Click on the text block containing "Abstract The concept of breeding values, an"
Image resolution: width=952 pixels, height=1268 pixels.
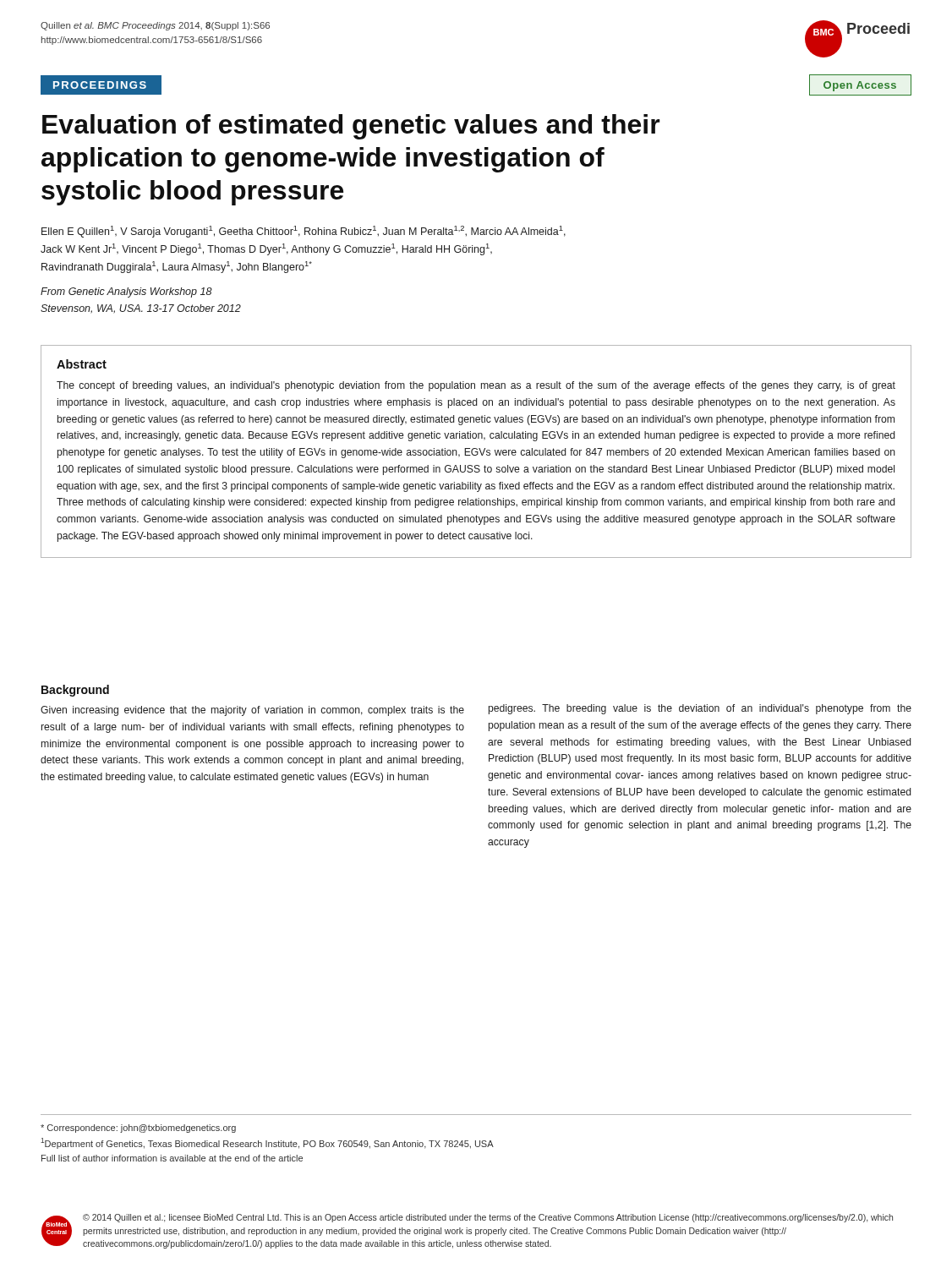[476, 451]
